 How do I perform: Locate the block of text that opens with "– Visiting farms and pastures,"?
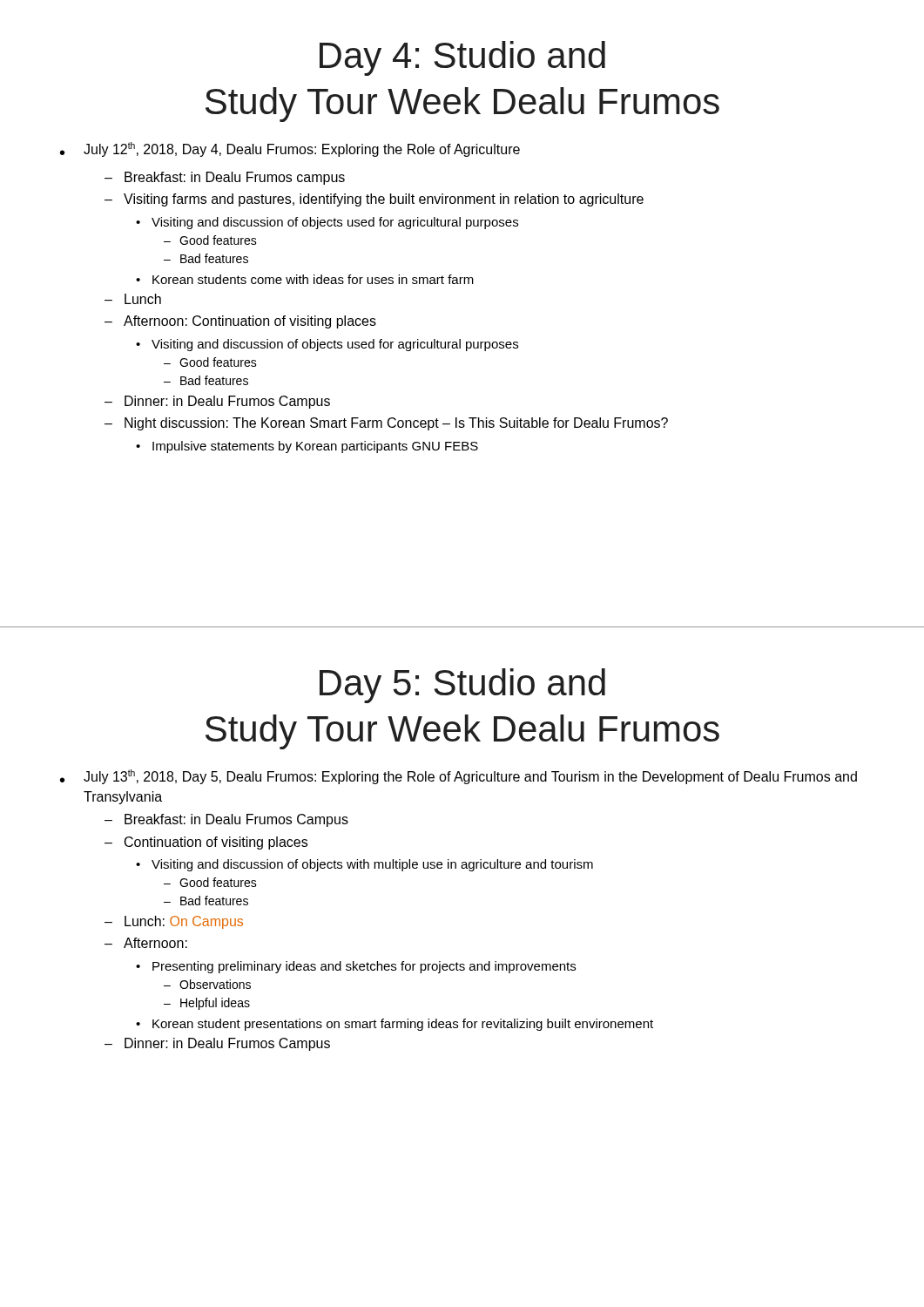[x=374, y=200]
